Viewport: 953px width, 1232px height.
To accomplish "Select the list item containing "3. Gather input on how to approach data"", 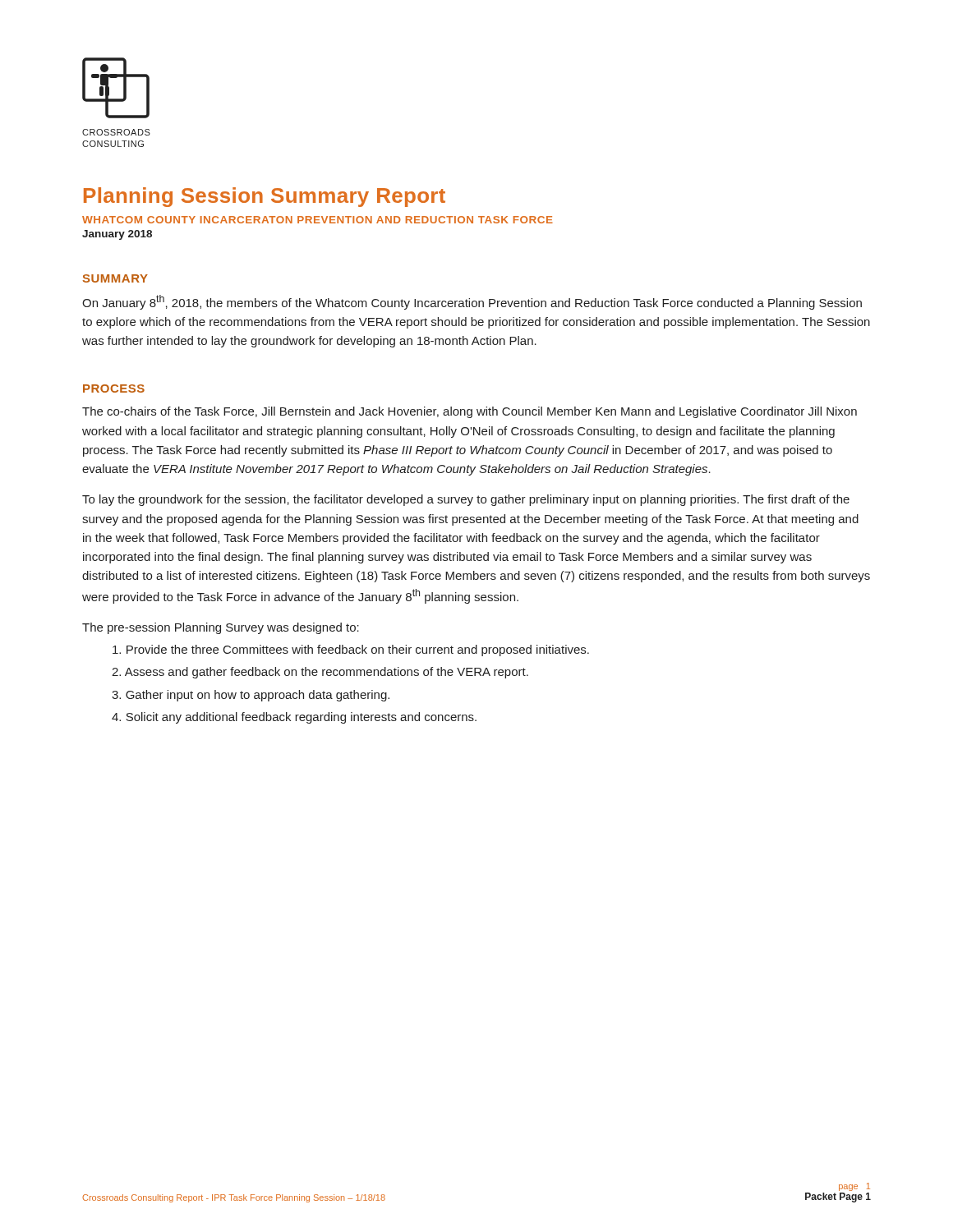I will (x=251, y=694).
